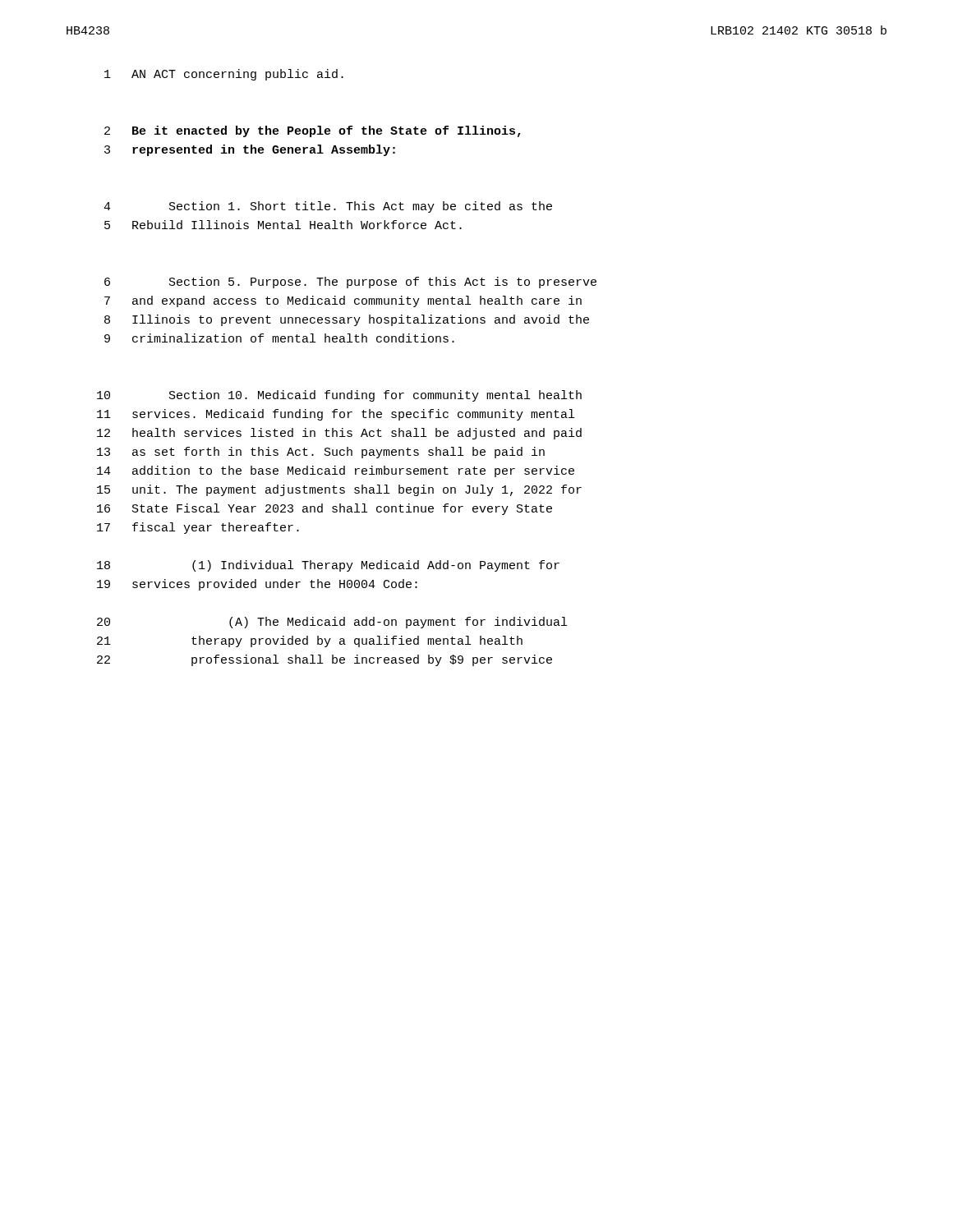Locate the text block containing "16 State Fiscal Year"
Image resolution: width=953 pixels, height=1232 pixels.
(476, 510)
